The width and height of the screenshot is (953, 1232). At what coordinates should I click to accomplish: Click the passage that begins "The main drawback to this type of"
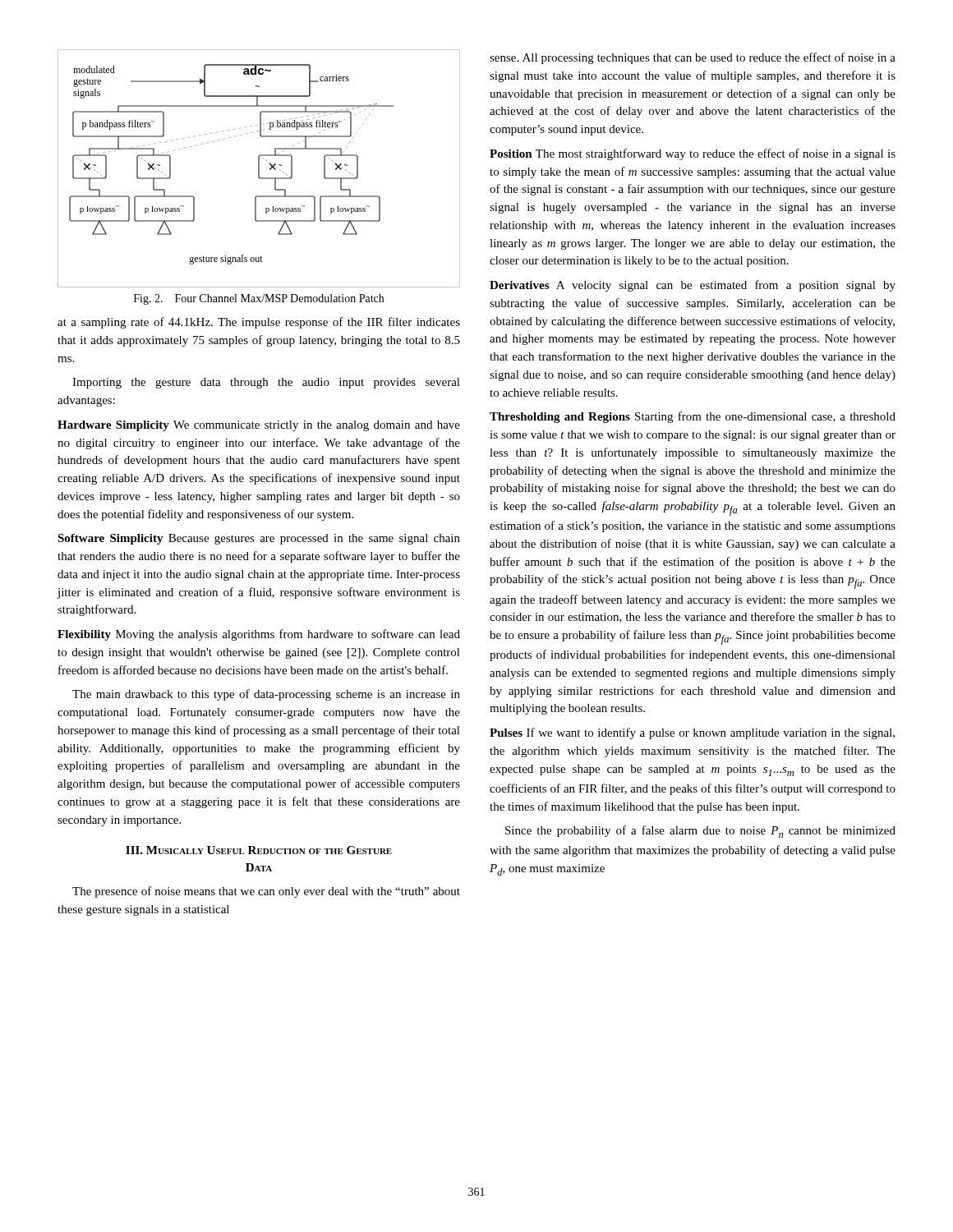pos(259,757)
